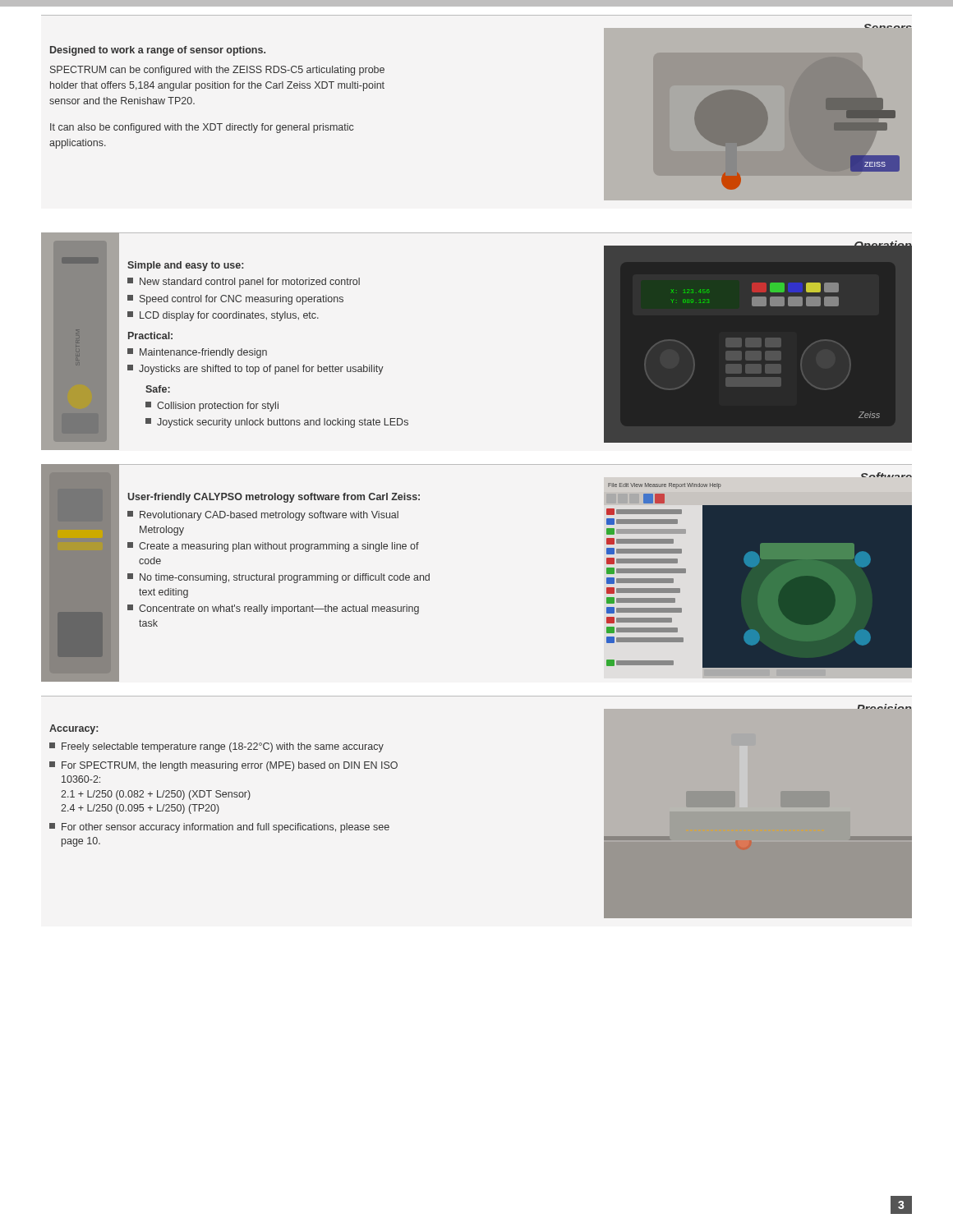Click on the text block starting "Revolutionary CAD-based metrology software with Visual Metrology"
The width and height of the screenshot is (953, 1232).
click(x=281, y=523)
